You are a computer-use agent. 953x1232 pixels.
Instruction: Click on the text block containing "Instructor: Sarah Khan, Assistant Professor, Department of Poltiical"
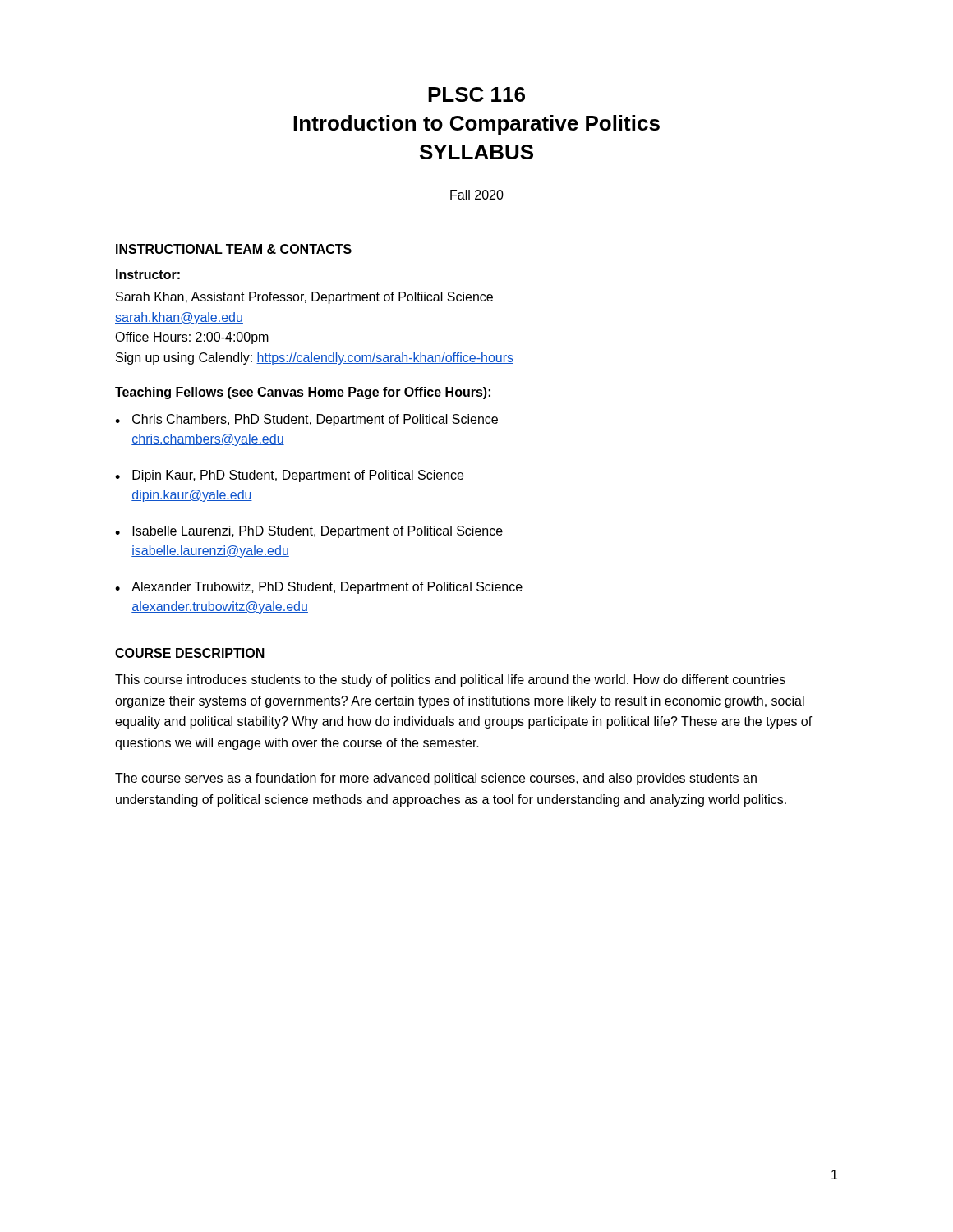click(148, 274)
